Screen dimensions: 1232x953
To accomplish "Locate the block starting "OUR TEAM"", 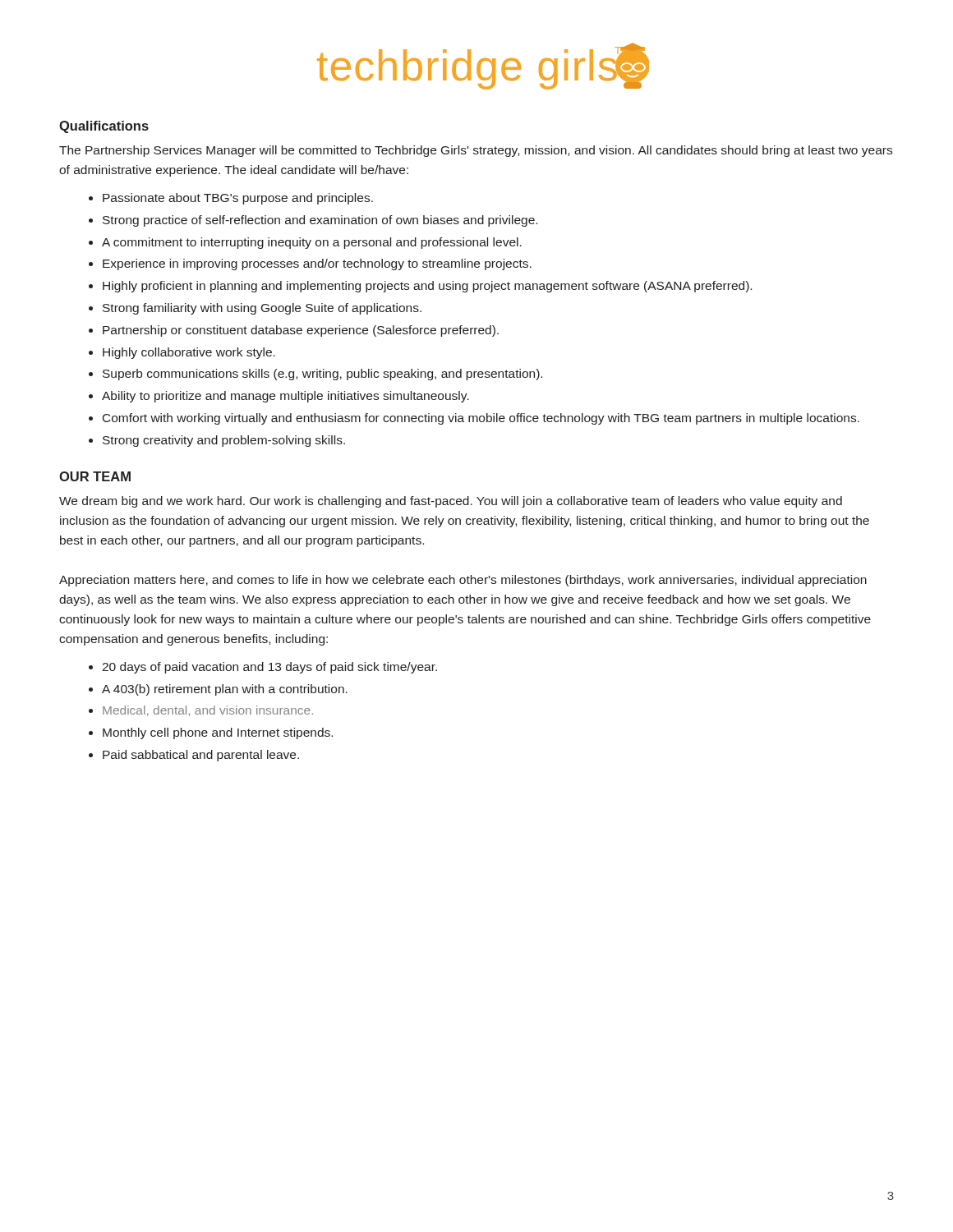I will (x=95, y=476).
